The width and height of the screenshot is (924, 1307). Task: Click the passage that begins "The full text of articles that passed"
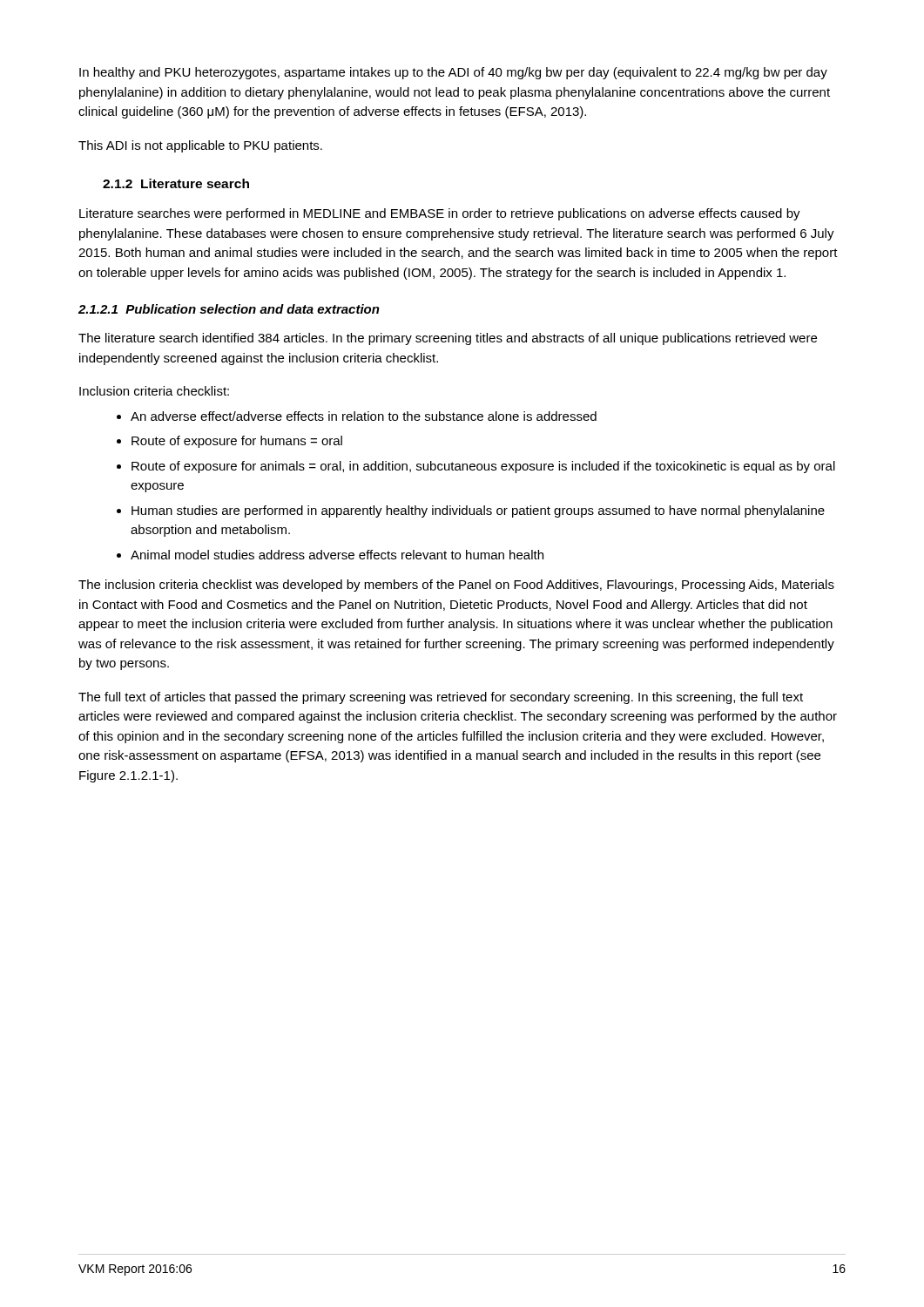pos(458,735)
